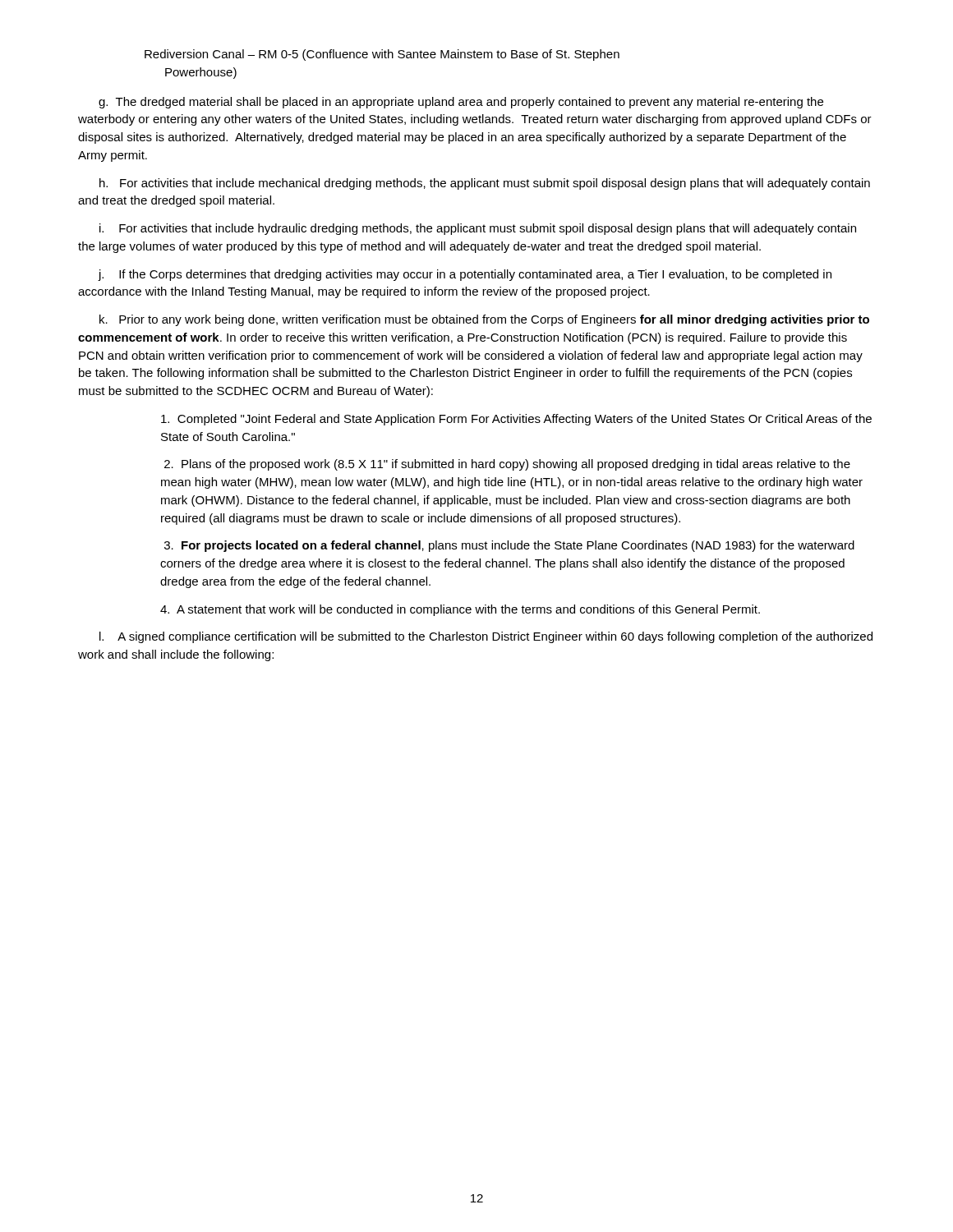Click on the list item that reads "j. If the Corps determines that"
The image size is (953, 1232).
coord(455,282)
